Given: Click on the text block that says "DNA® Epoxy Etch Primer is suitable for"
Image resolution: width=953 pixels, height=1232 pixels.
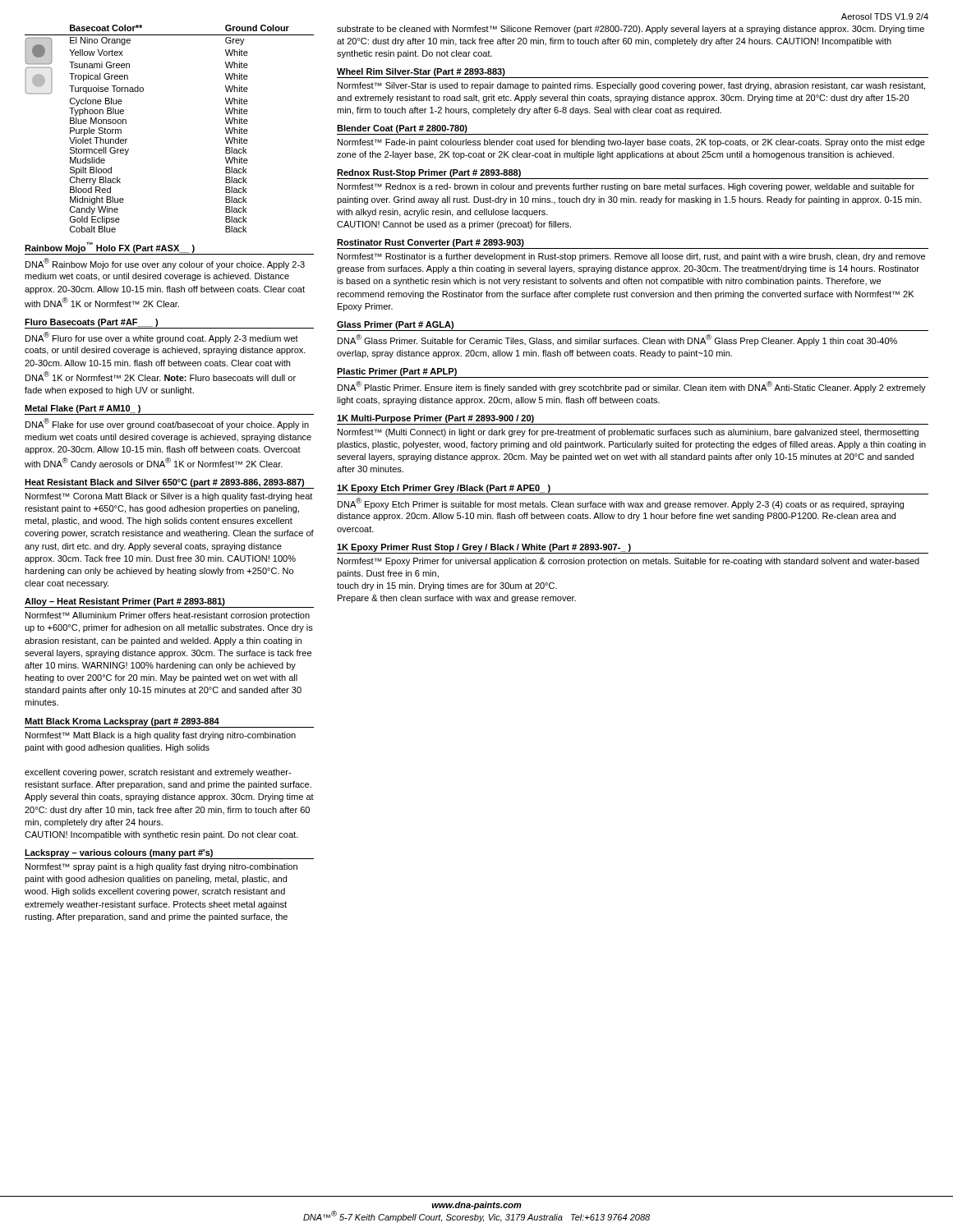Looking at the screenshot, I should pos(621,515).
